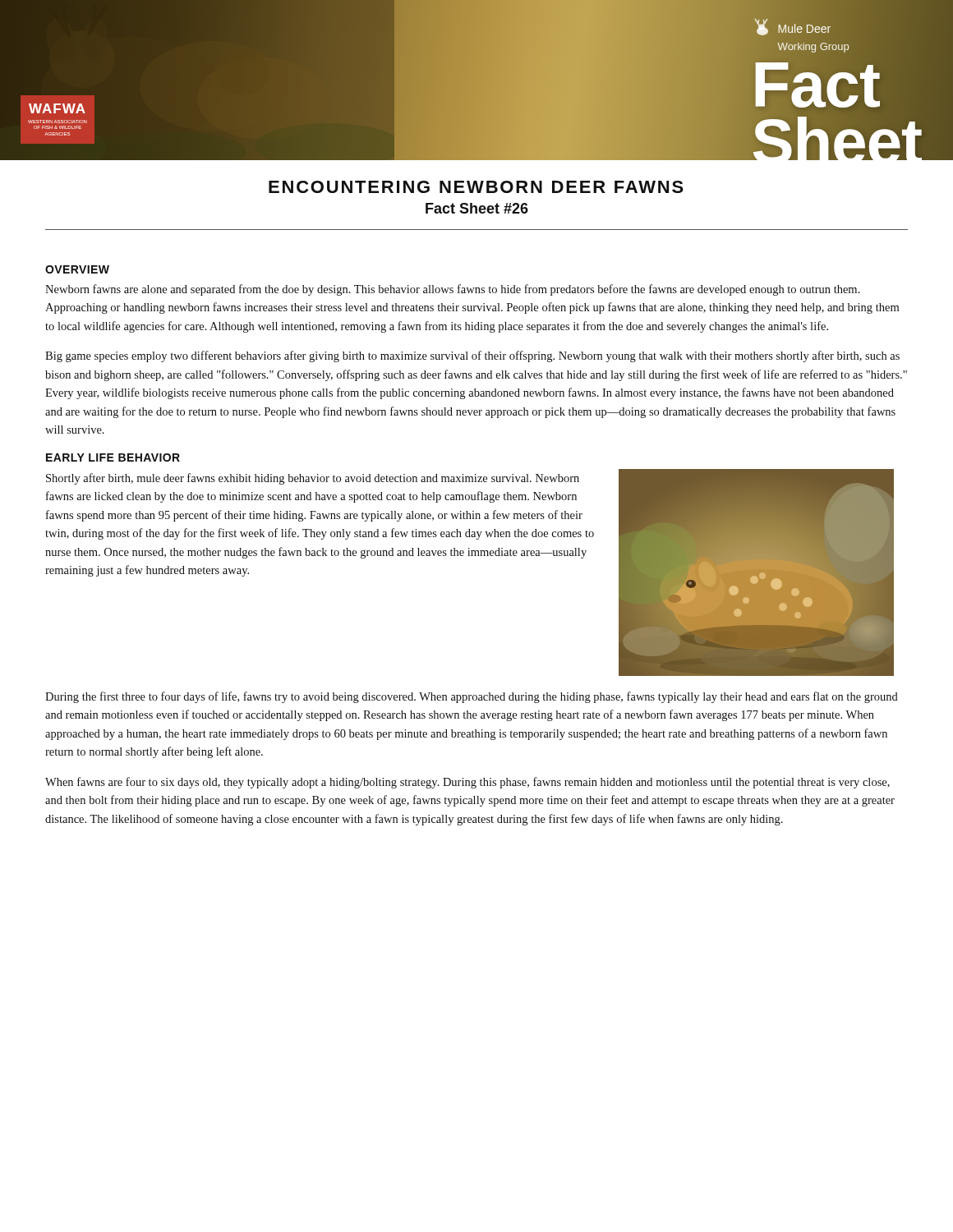
Task: Select the element starting "During the first three to four days"
Action: coord(471,724)
